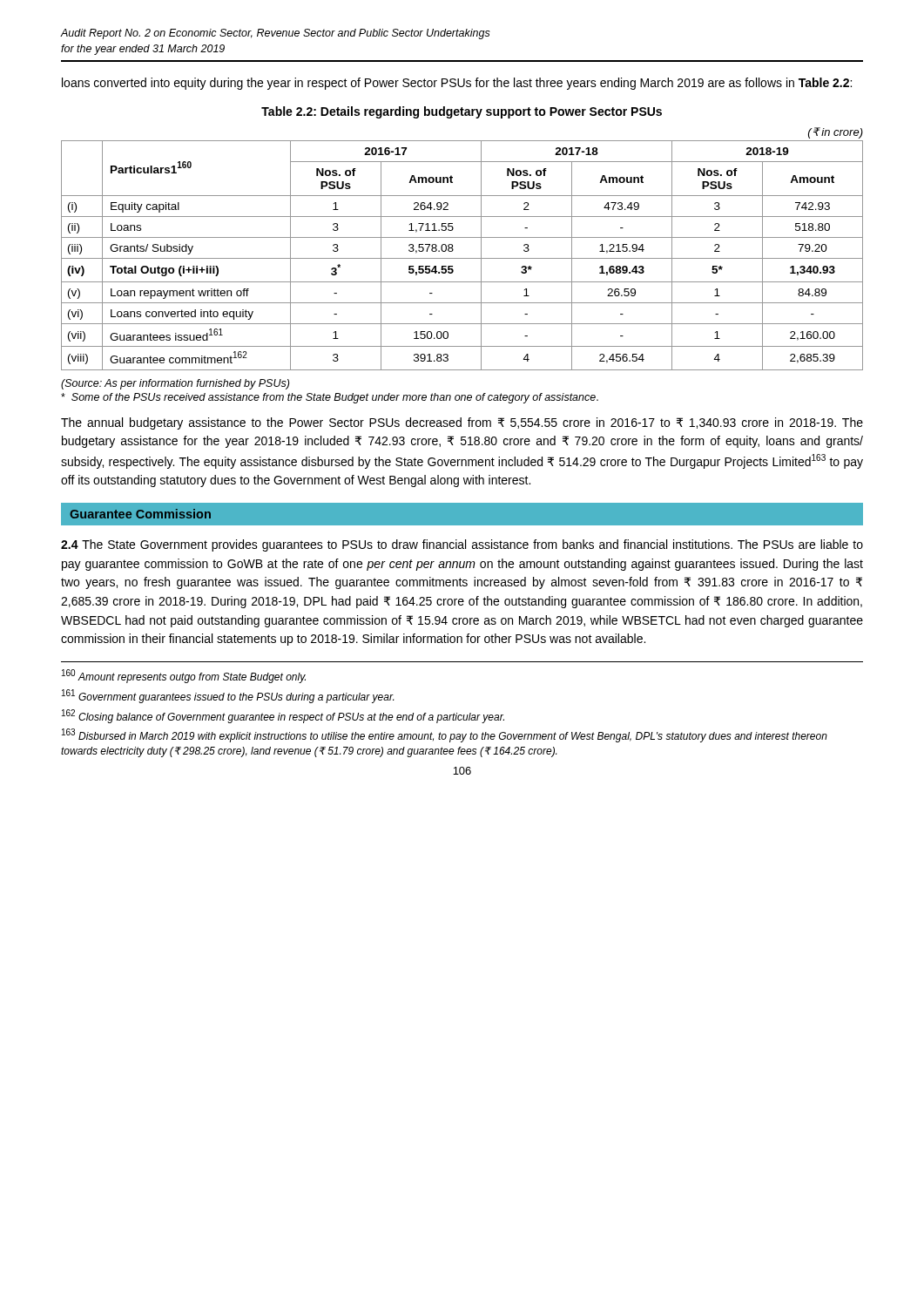Locate the region starting "(Source: As per information furnished by PSUs)"

(175, 383)
